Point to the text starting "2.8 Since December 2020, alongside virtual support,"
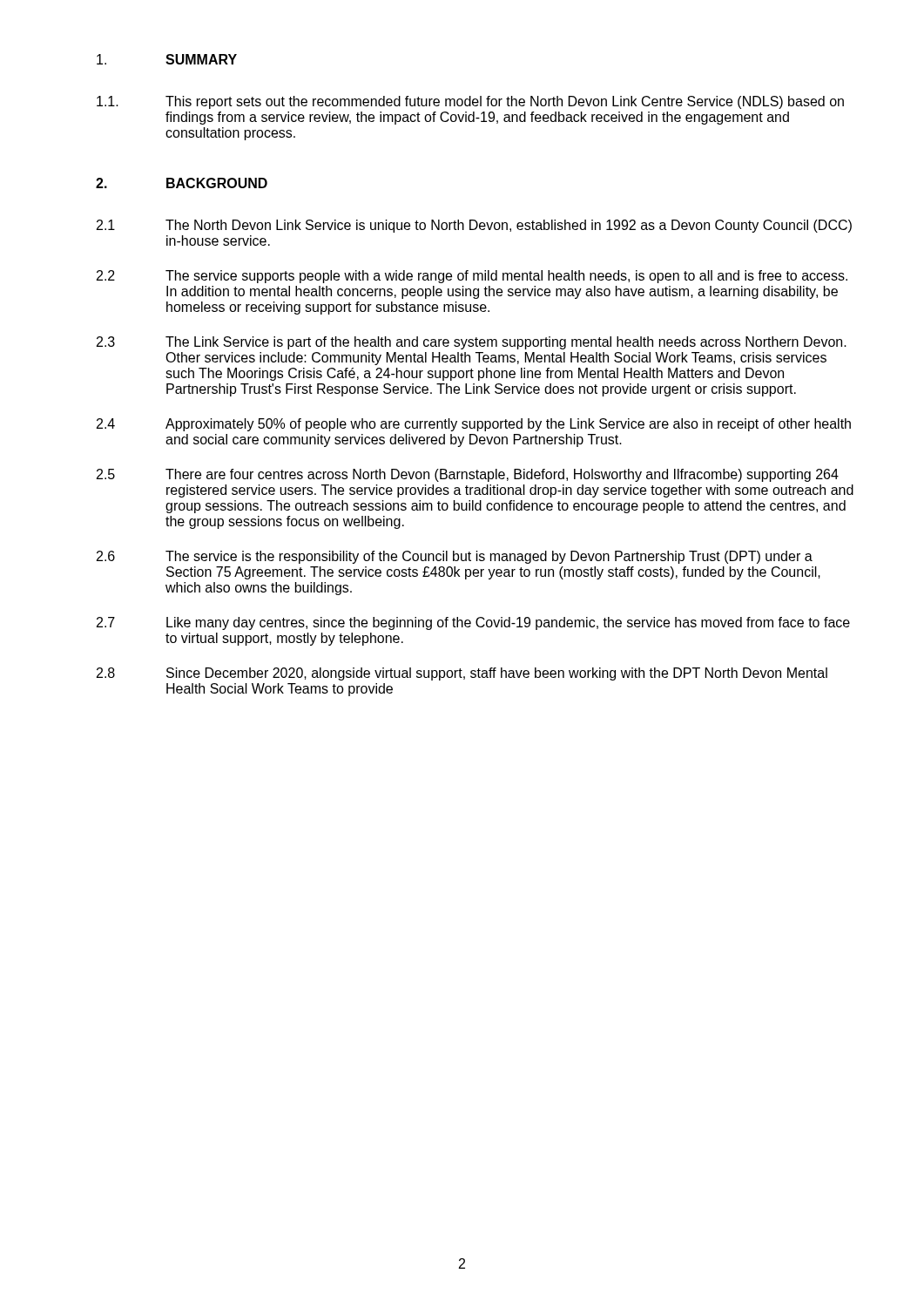Image resolution: width=924 pixels, height=1307 pixels. click(x=475, y=681)
